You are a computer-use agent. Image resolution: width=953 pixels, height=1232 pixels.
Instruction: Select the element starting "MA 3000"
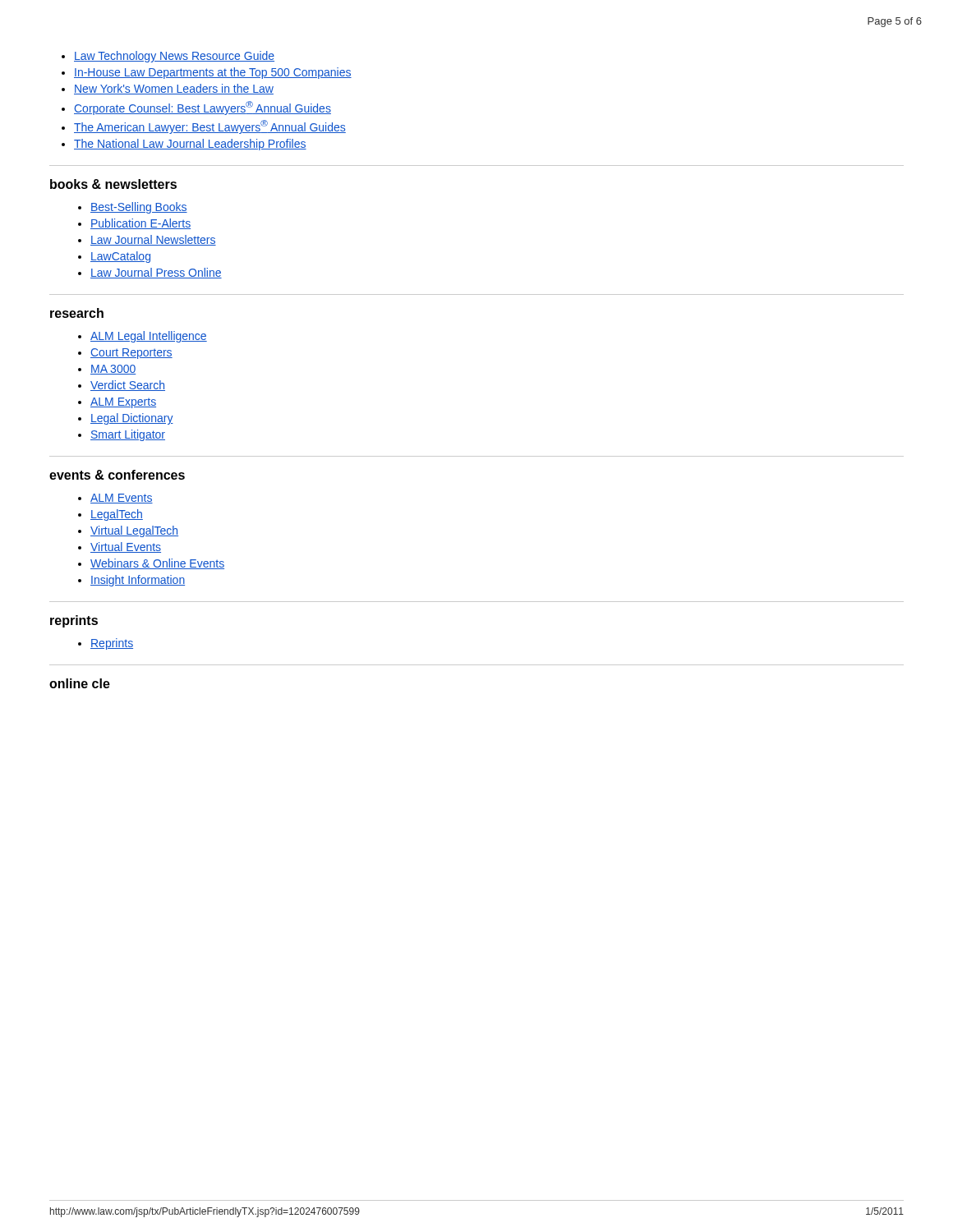tap(113, 369)
